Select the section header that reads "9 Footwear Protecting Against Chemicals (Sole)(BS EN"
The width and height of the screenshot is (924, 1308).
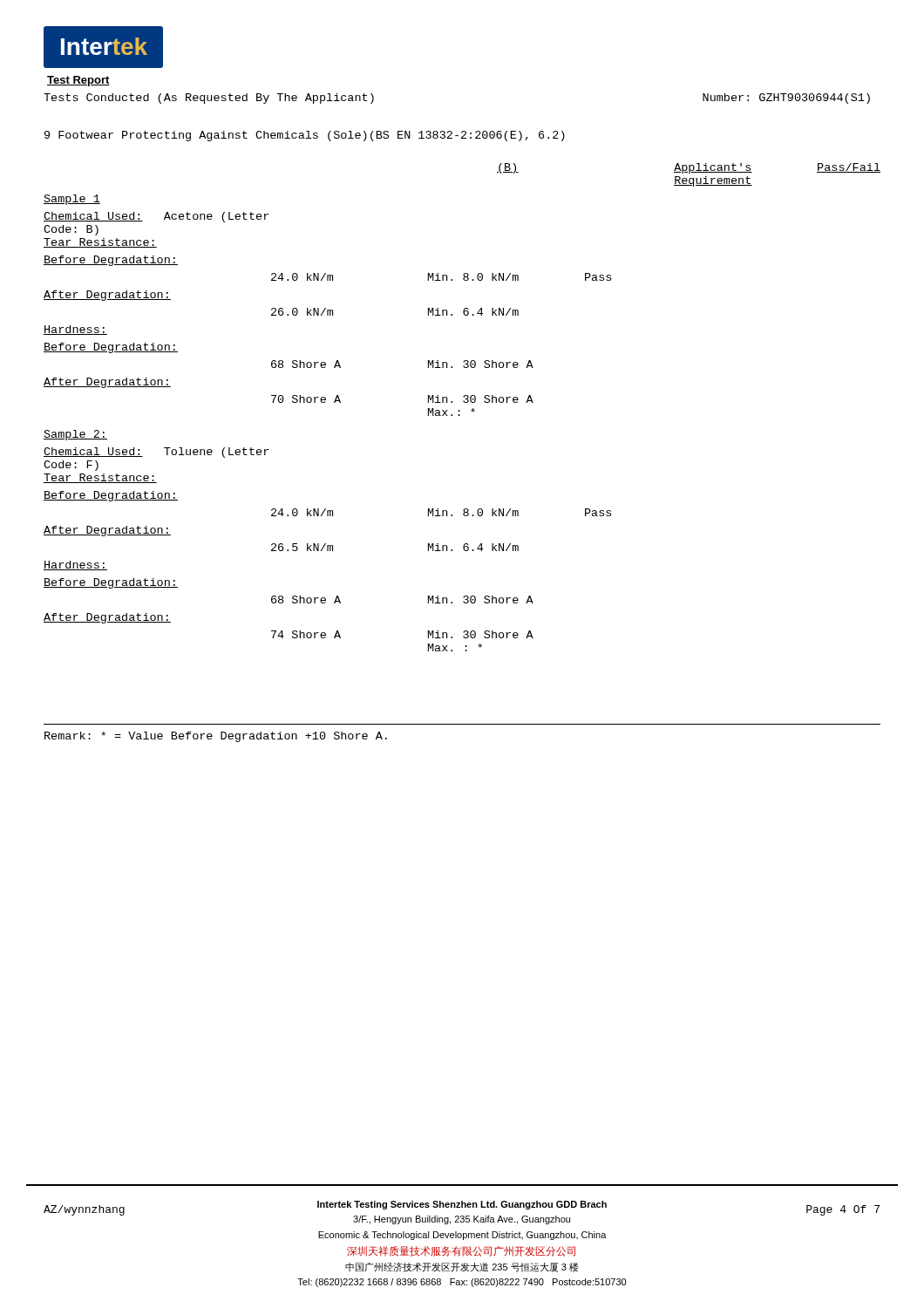click(x=305, y=136)
